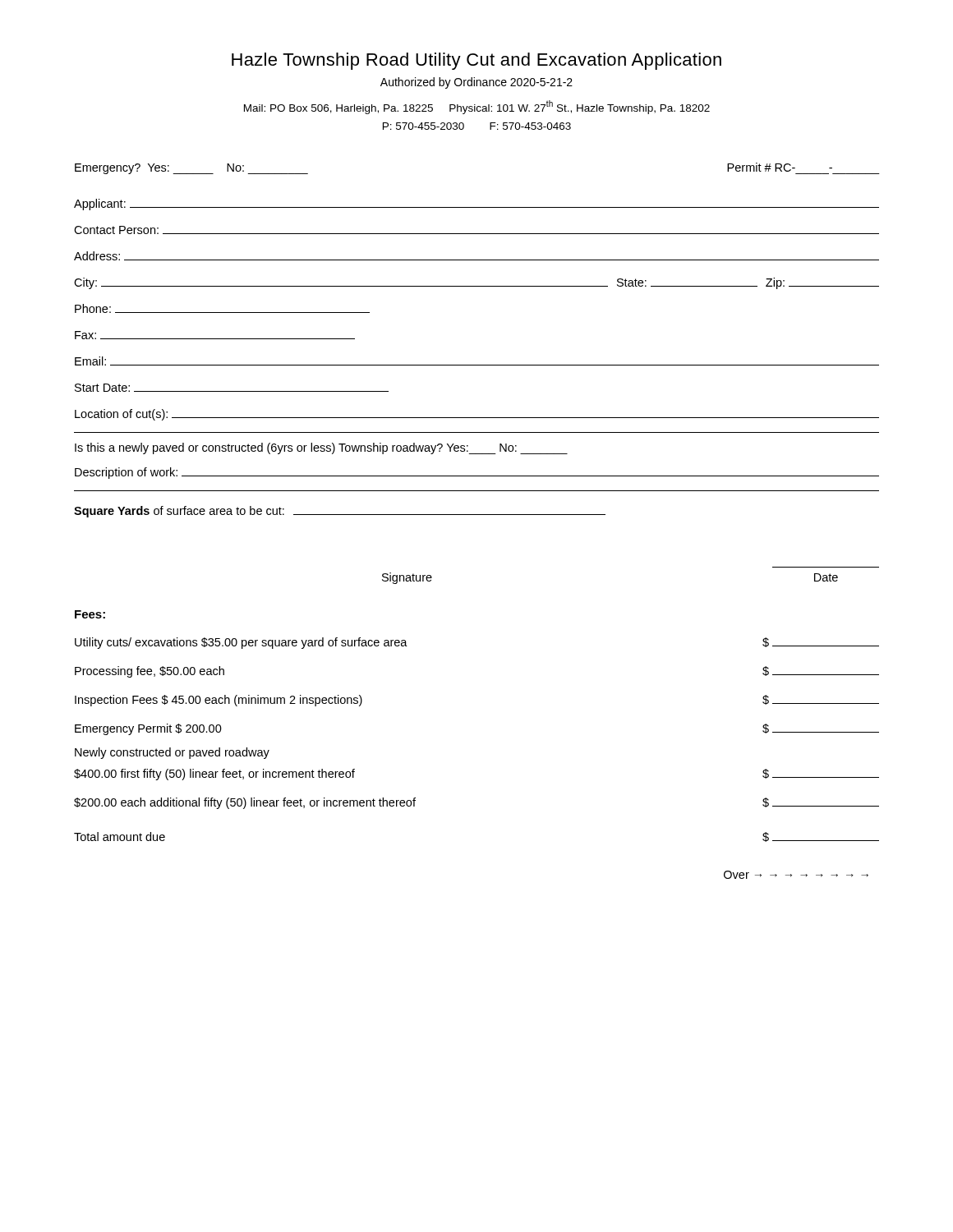Navigate to the block starting "Processing fee, $50.00 each $"
Image resolution: width=953 pixels, height=1232 pixels.
149,671
